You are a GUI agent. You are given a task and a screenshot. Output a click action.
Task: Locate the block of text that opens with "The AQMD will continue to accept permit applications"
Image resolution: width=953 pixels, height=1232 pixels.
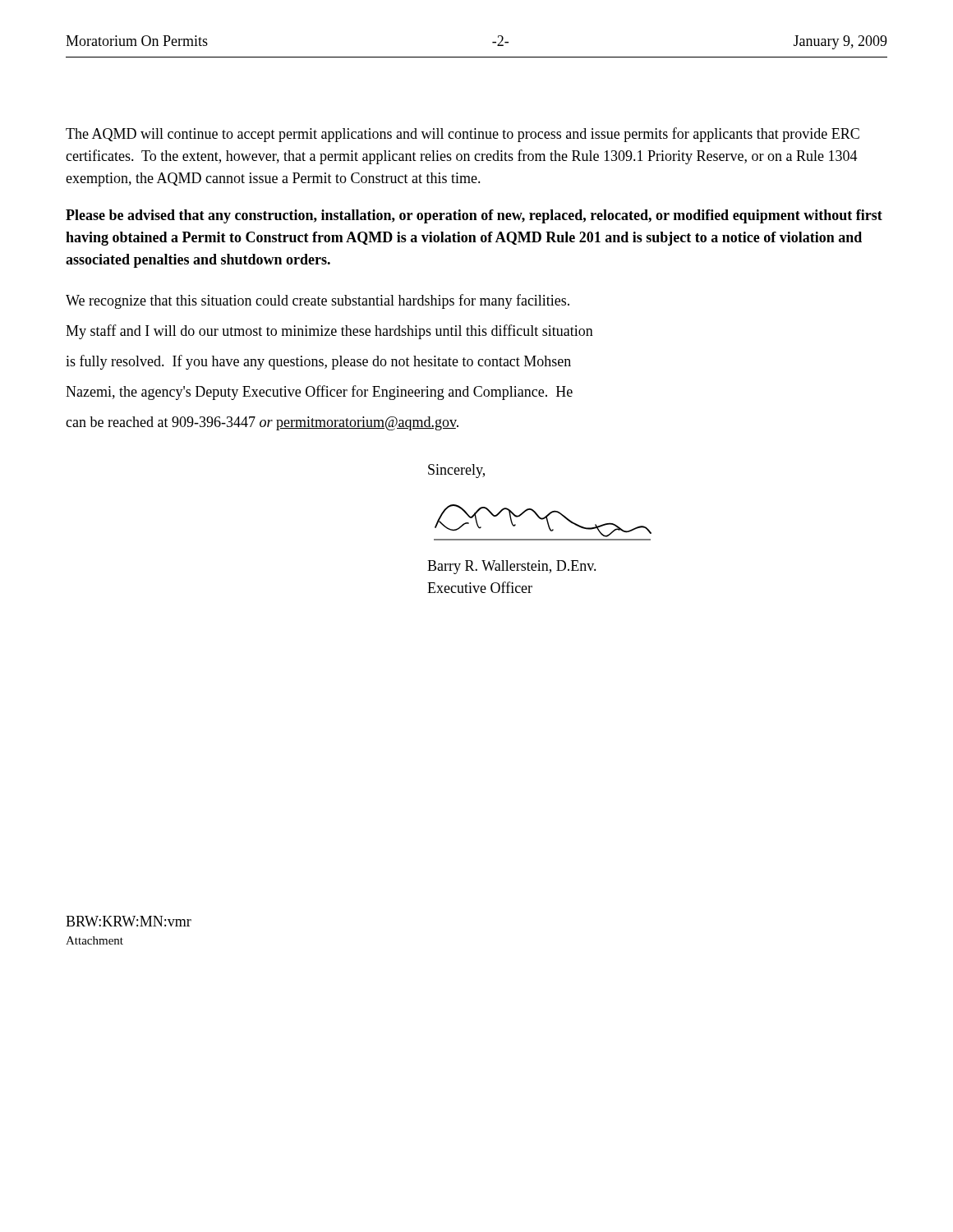[x=463, y=156]
